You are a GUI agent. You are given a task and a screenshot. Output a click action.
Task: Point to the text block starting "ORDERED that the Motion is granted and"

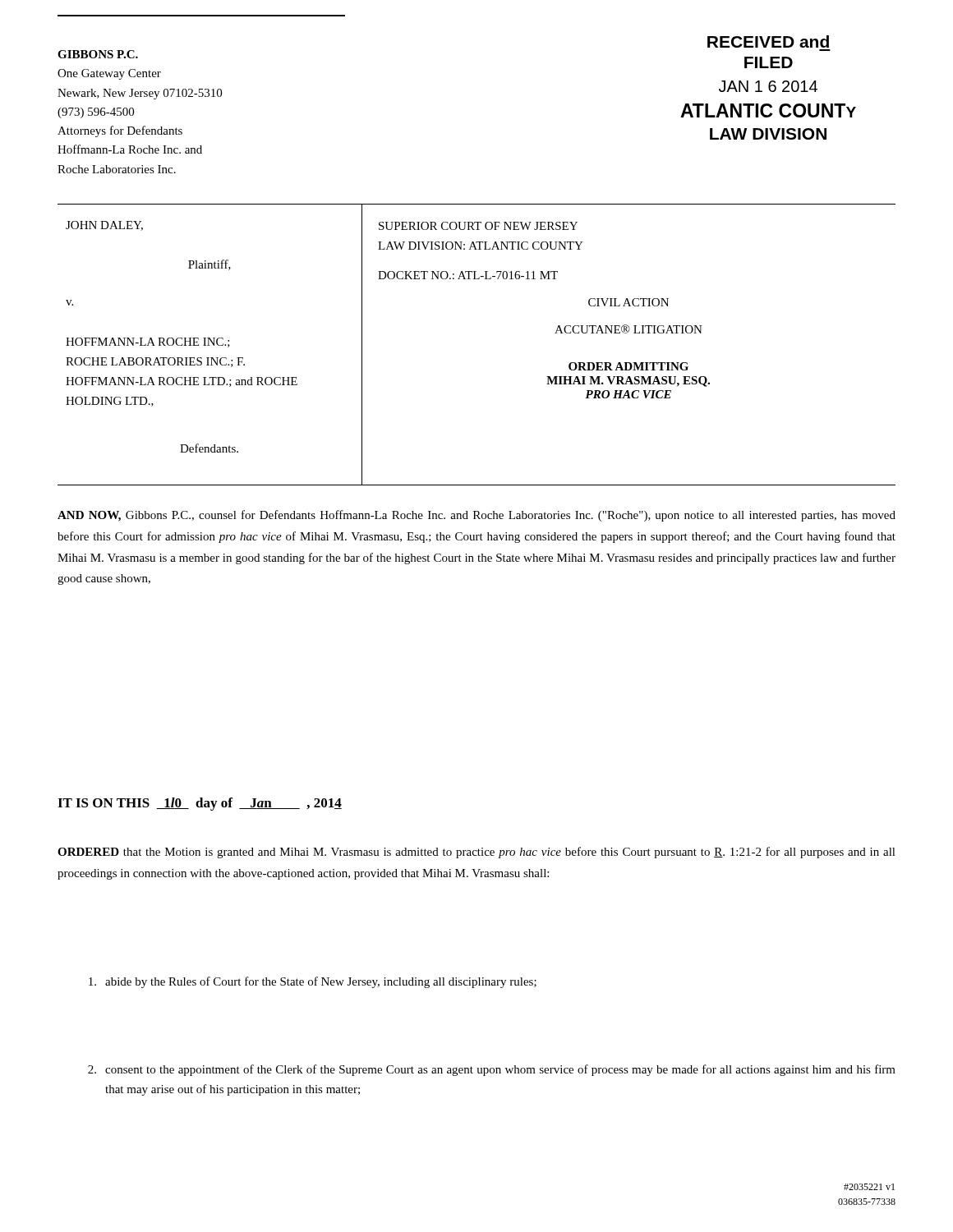476,863
